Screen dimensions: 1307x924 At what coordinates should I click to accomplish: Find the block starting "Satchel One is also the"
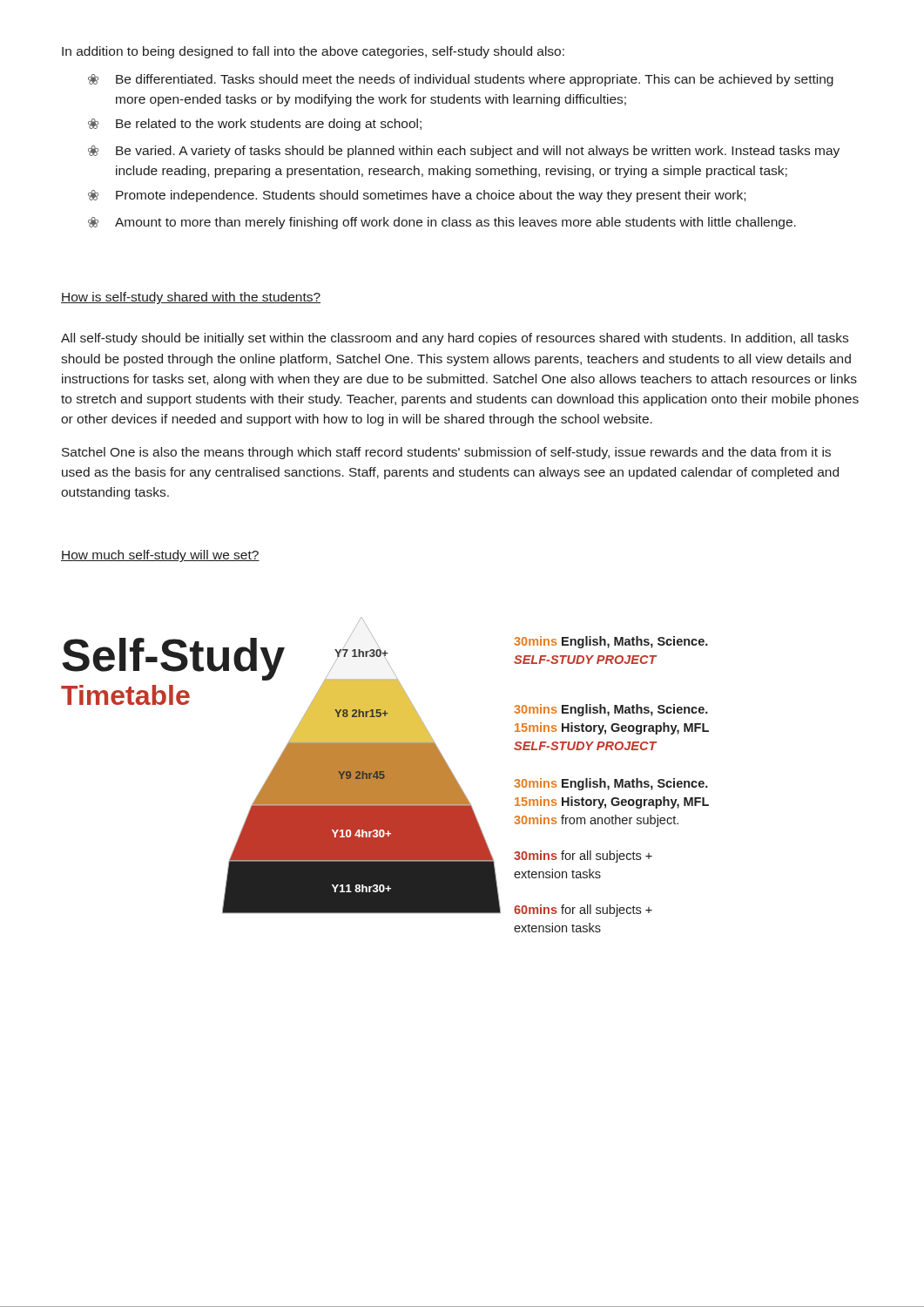(x=450, y=472)
